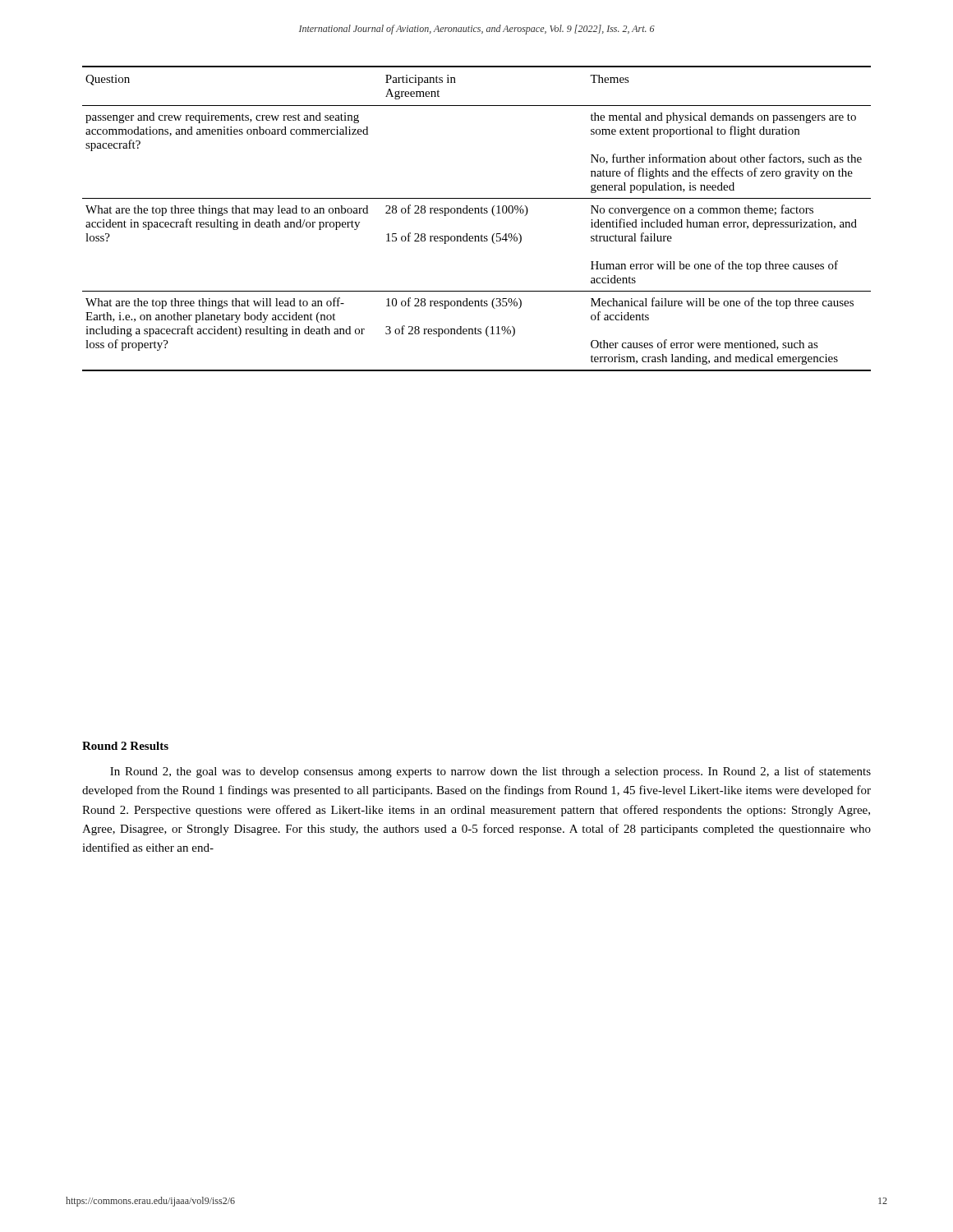
Task: Click where it says "Round 2 Results"
Action: (x=125, y=746)
